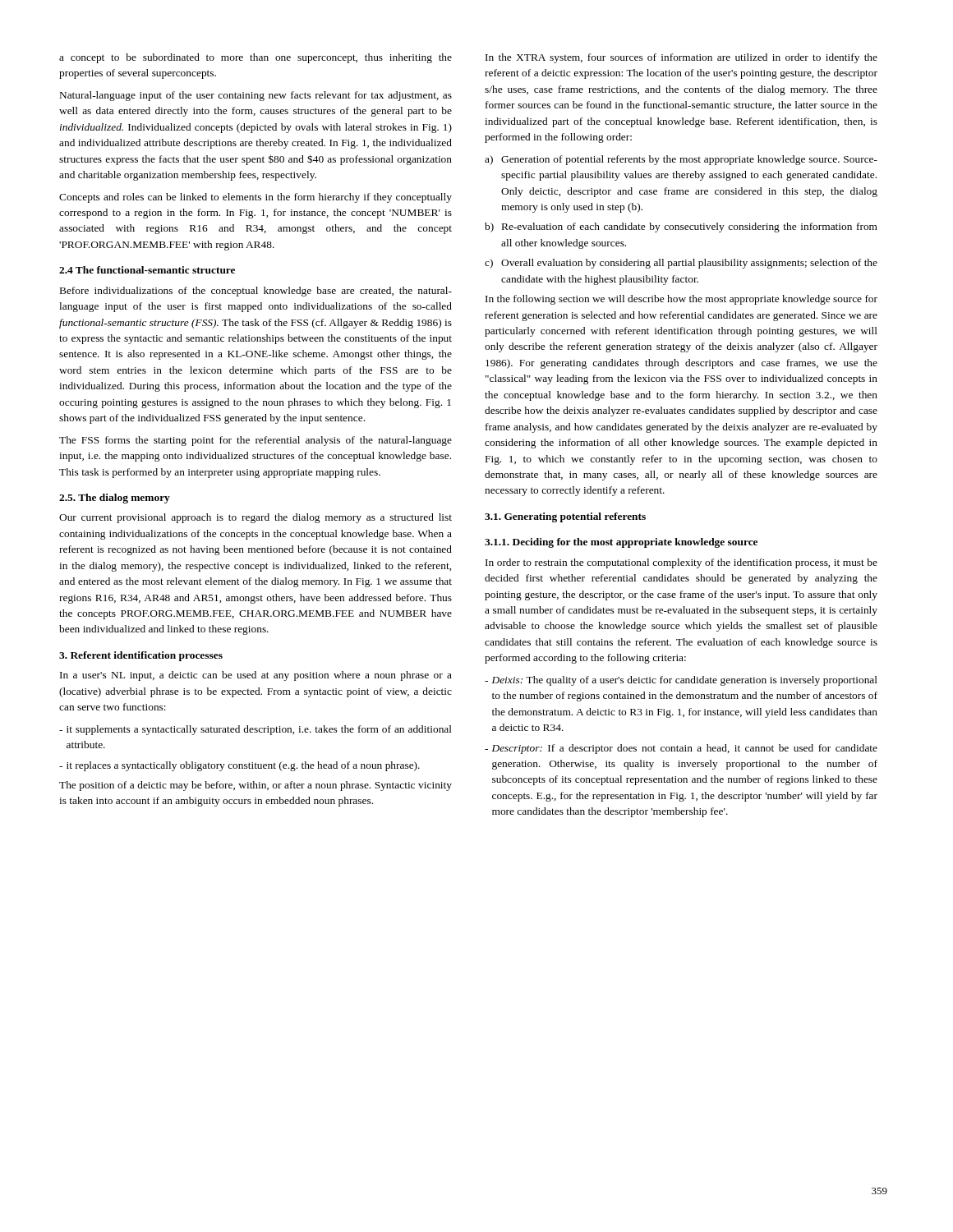This screenshot has width=953, height=1232.
Task: Click on the element starting "The position of a deictic"
Action: pos(255,793)
